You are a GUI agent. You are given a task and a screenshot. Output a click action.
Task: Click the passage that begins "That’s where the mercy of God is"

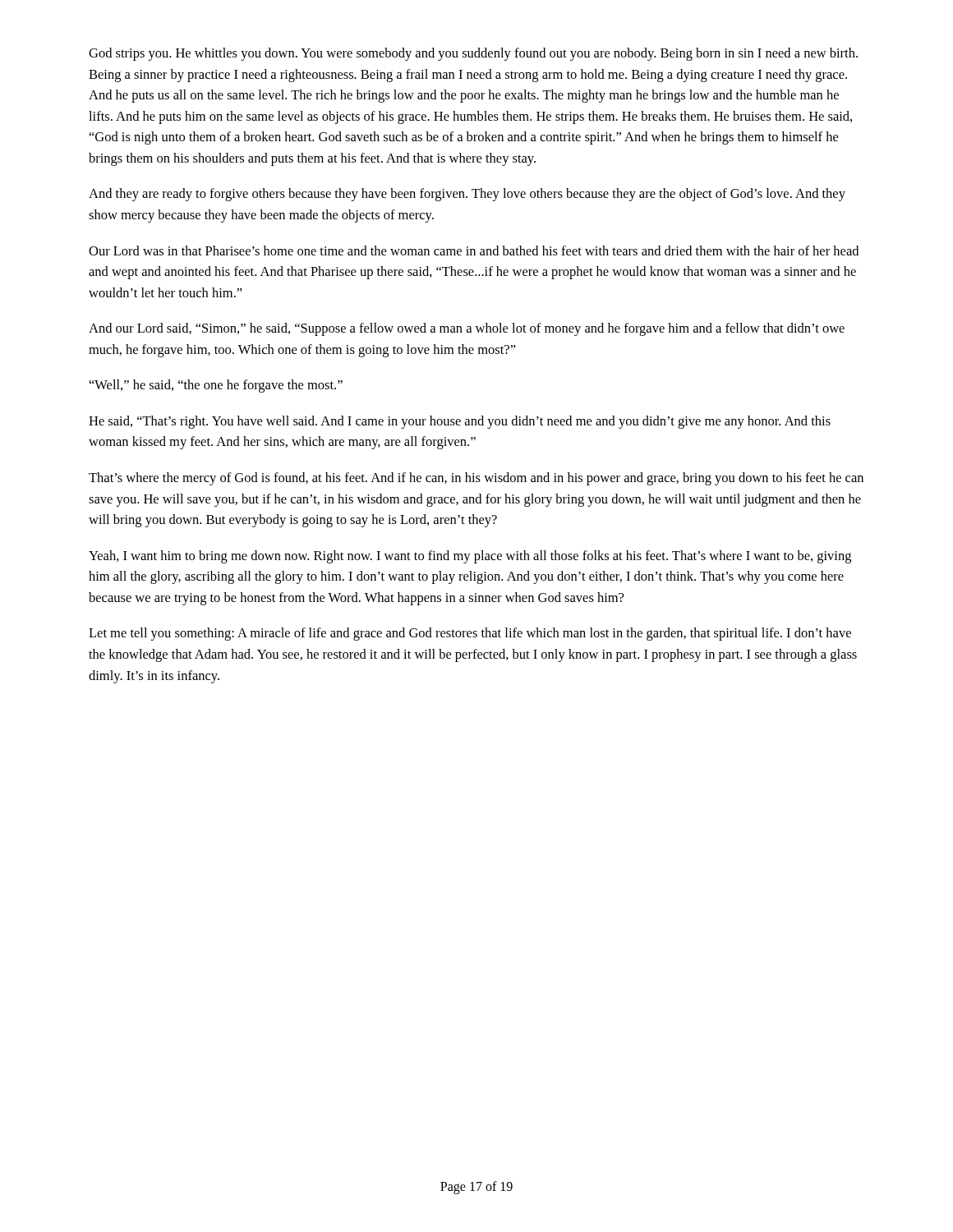click(476, 499)
